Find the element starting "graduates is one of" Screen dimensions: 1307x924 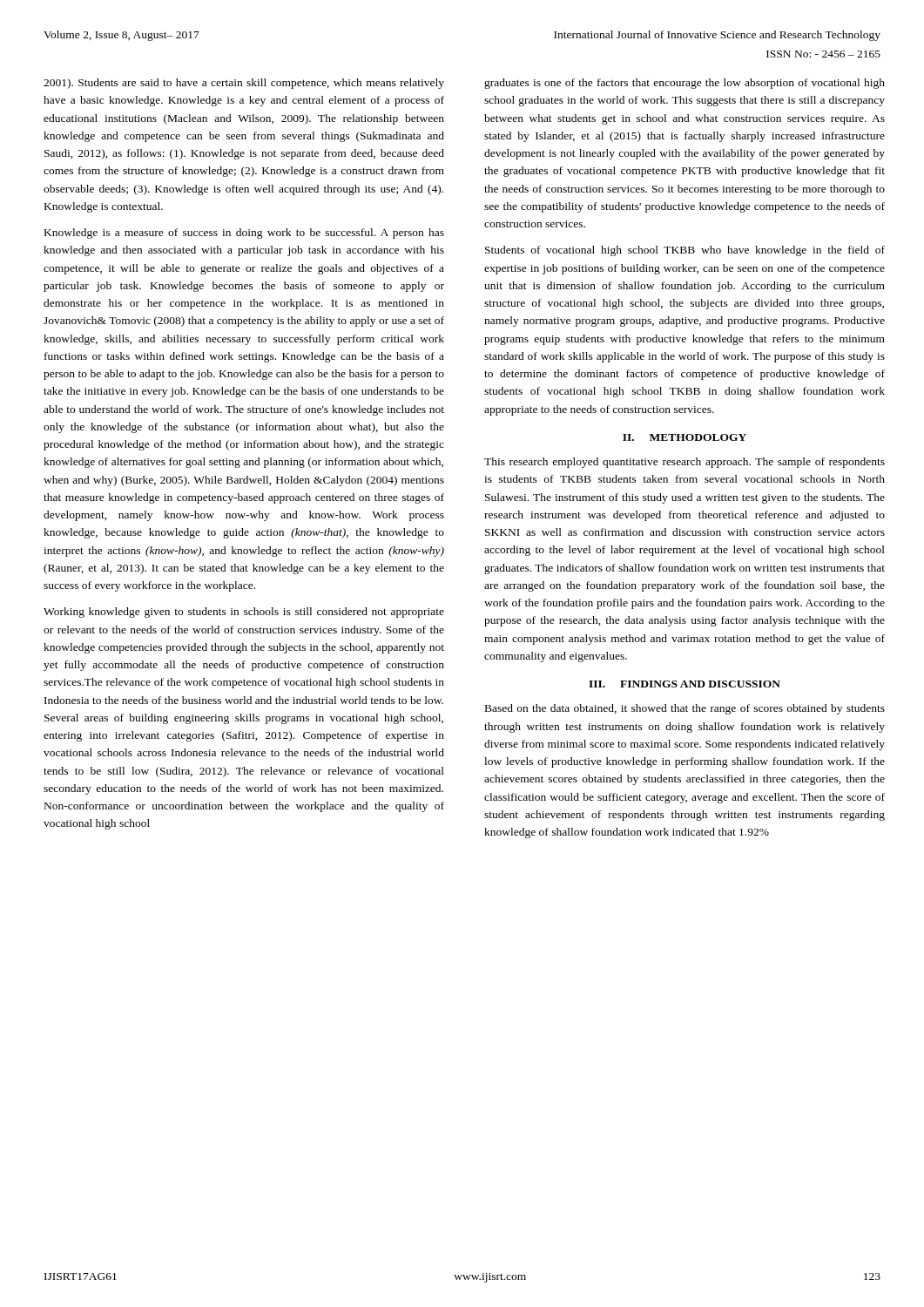684,154
